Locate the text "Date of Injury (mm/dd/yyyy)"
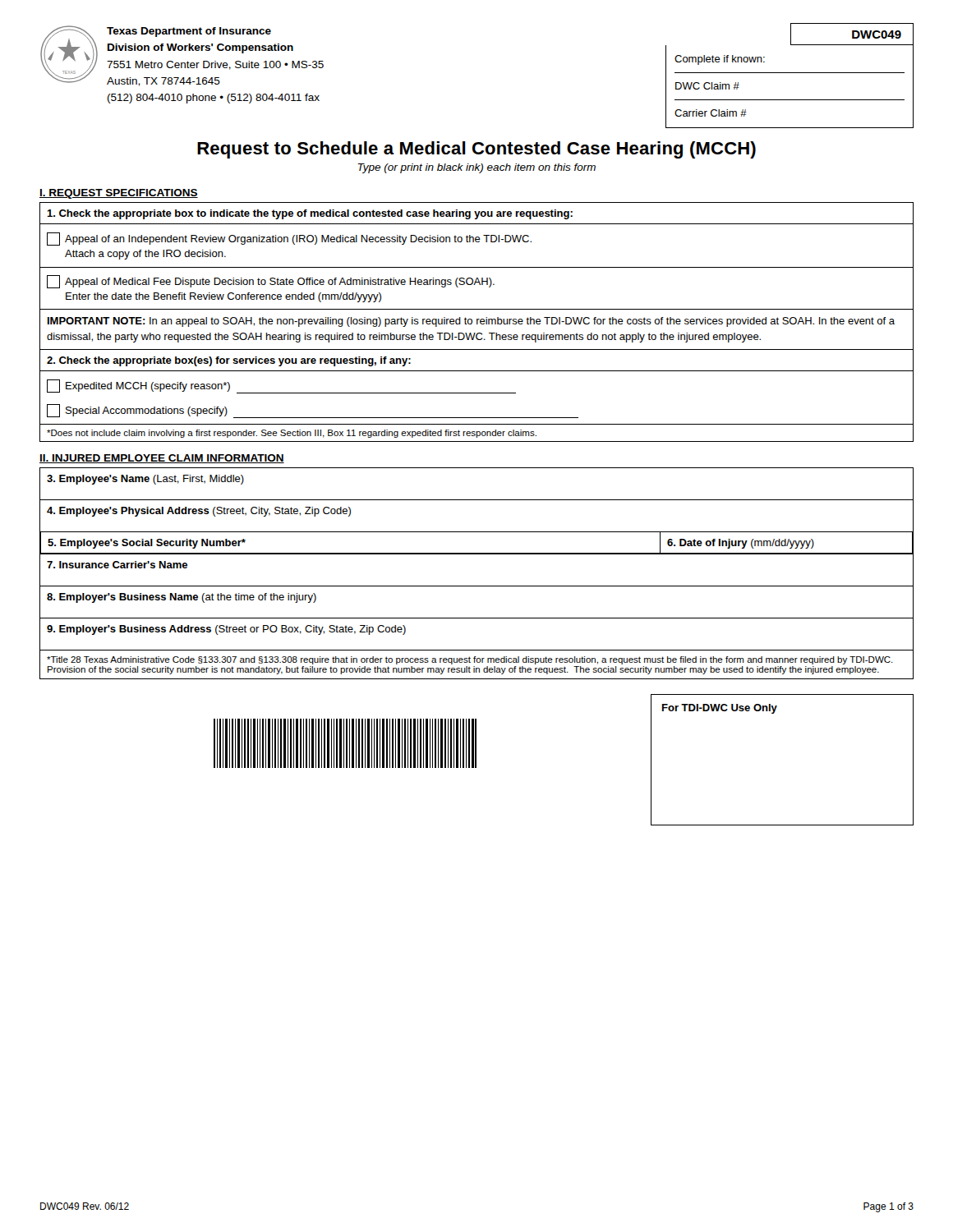The width and height of the screenshot is (953, 1232). tap(741, 543)
